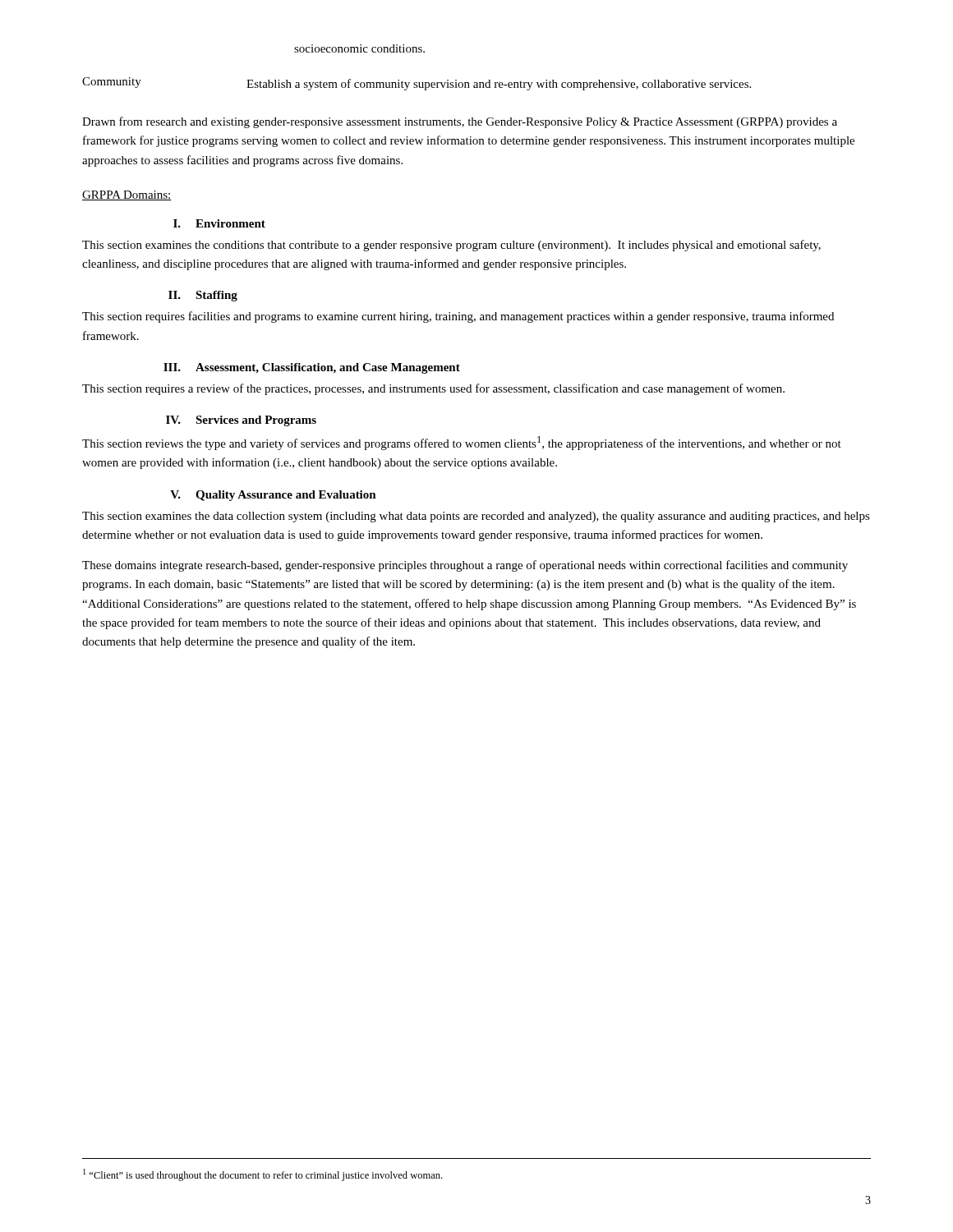
Task: Point to the text block starting "This section requires facilities and"
Action: [x=458, y=326]
